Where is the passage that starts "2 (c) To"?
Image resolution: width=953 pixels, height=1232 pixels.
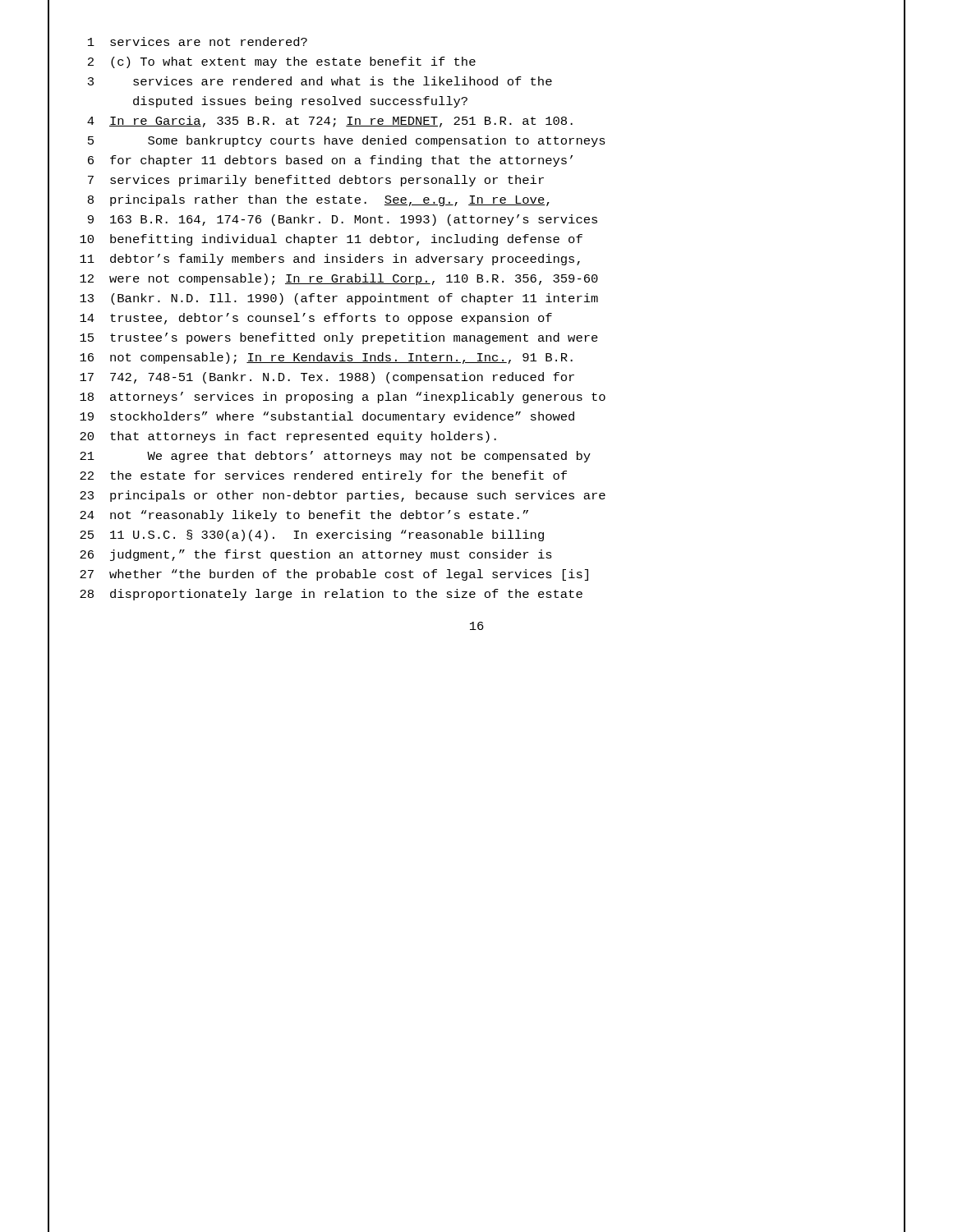[x=476, y=62]
